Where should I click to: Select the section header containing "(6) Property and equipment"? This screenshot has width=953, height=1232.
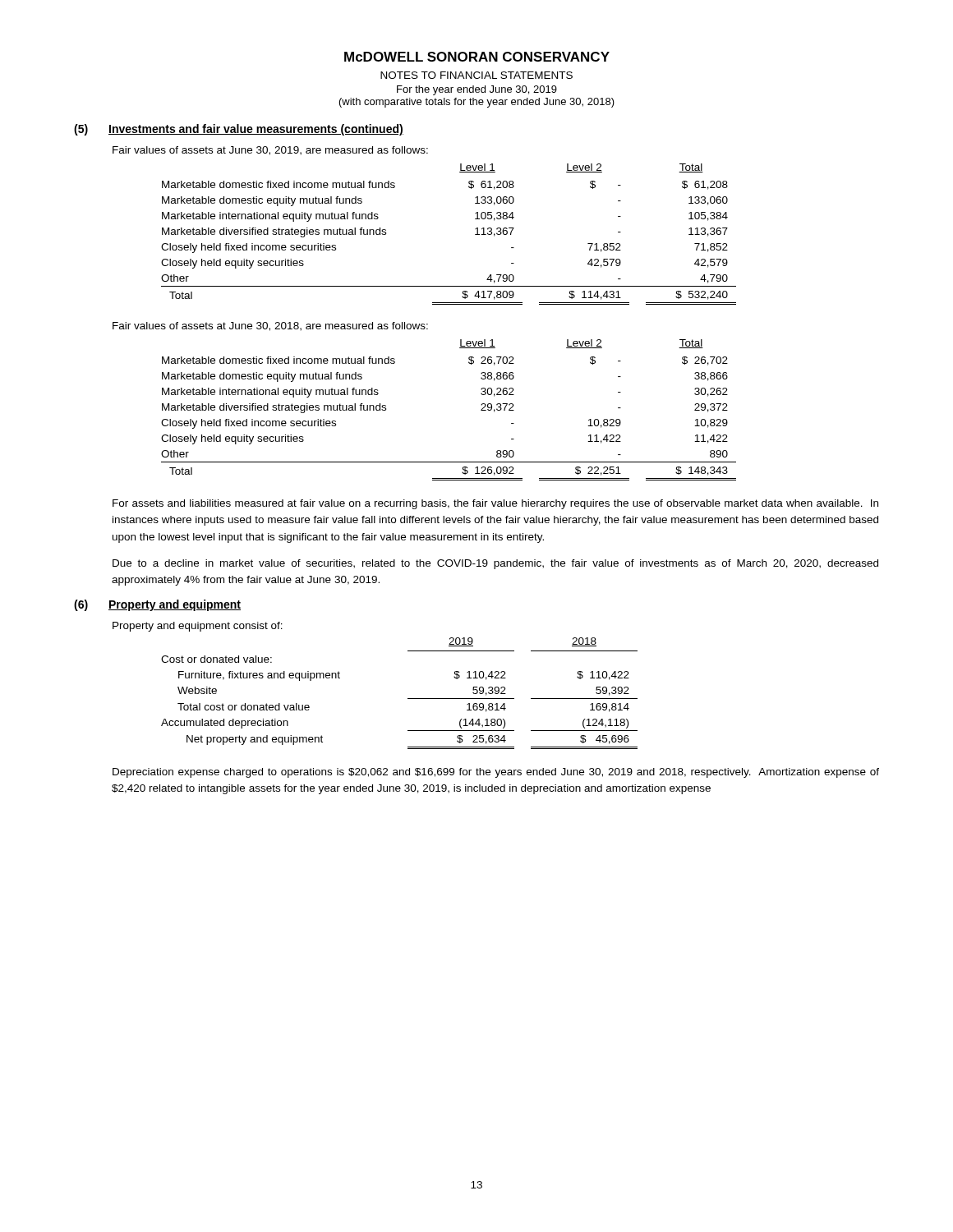(x=157, y=605)
